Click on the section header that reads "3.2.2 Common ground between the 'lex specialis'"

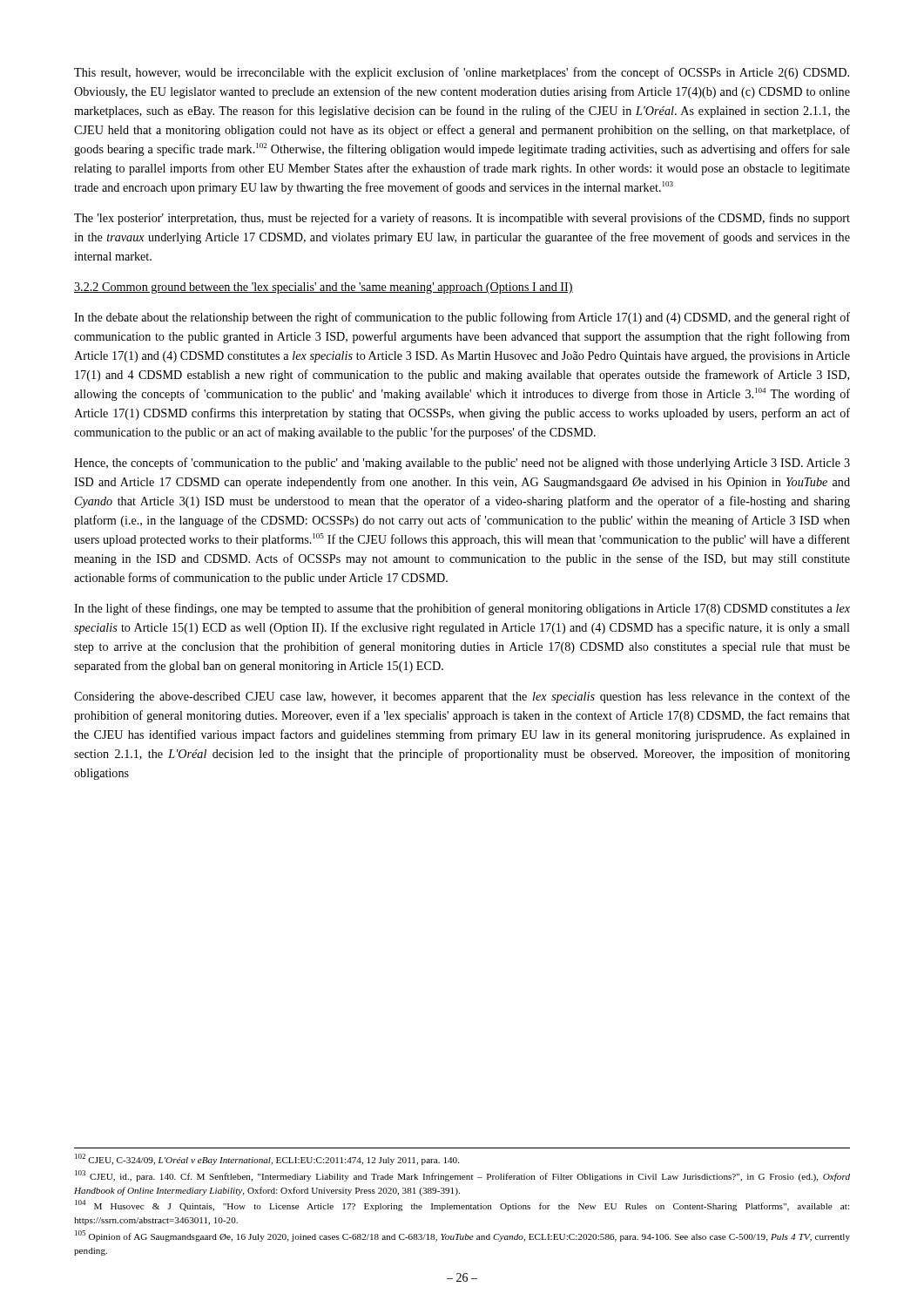tap(462, 287)
